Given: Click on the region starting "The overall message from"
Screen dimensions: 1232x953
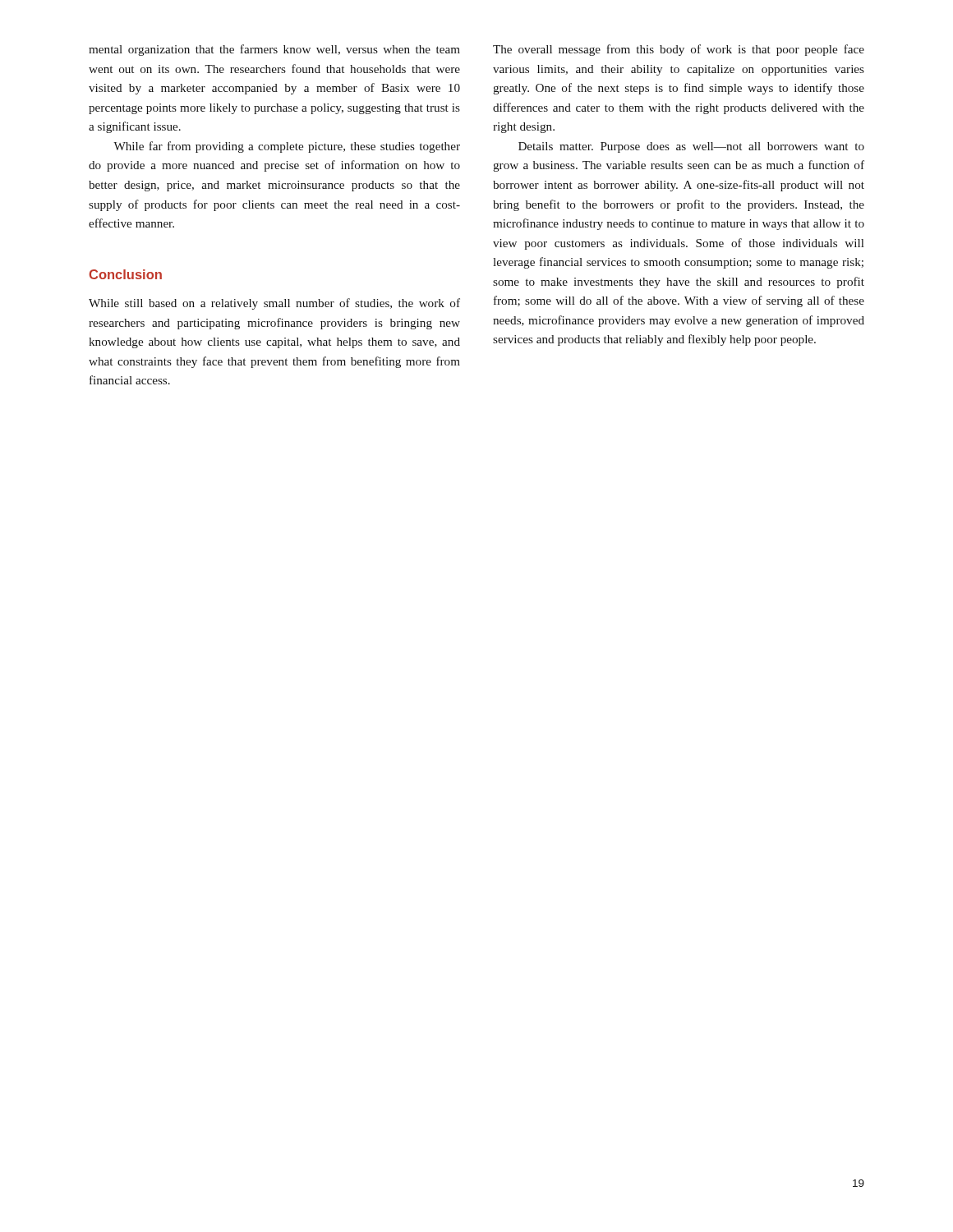Looking at the screenshot, I should [x=679, y=194].
